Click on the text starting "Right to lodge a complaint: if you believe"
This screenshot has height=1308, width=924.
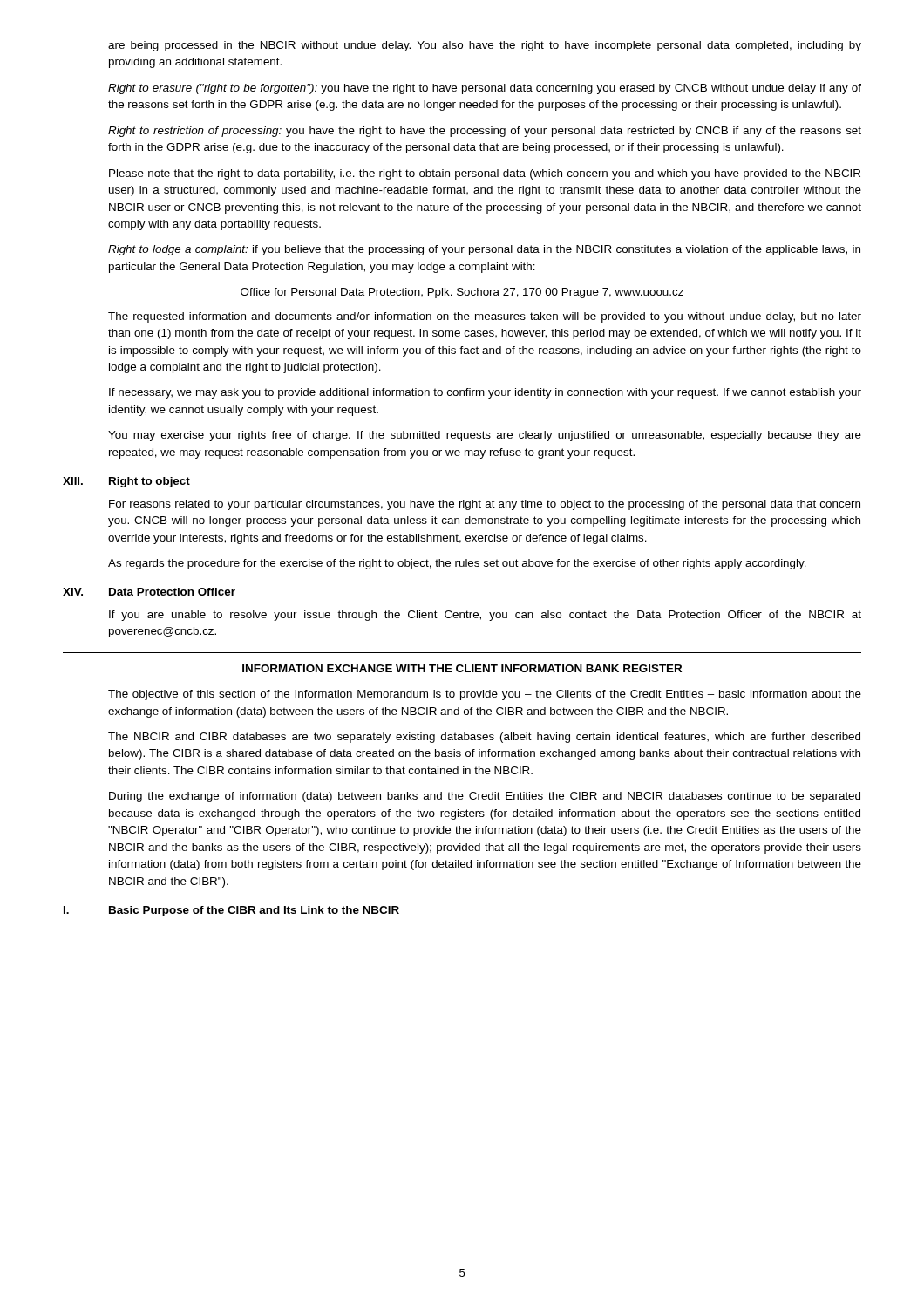click(x=485, y=258)
